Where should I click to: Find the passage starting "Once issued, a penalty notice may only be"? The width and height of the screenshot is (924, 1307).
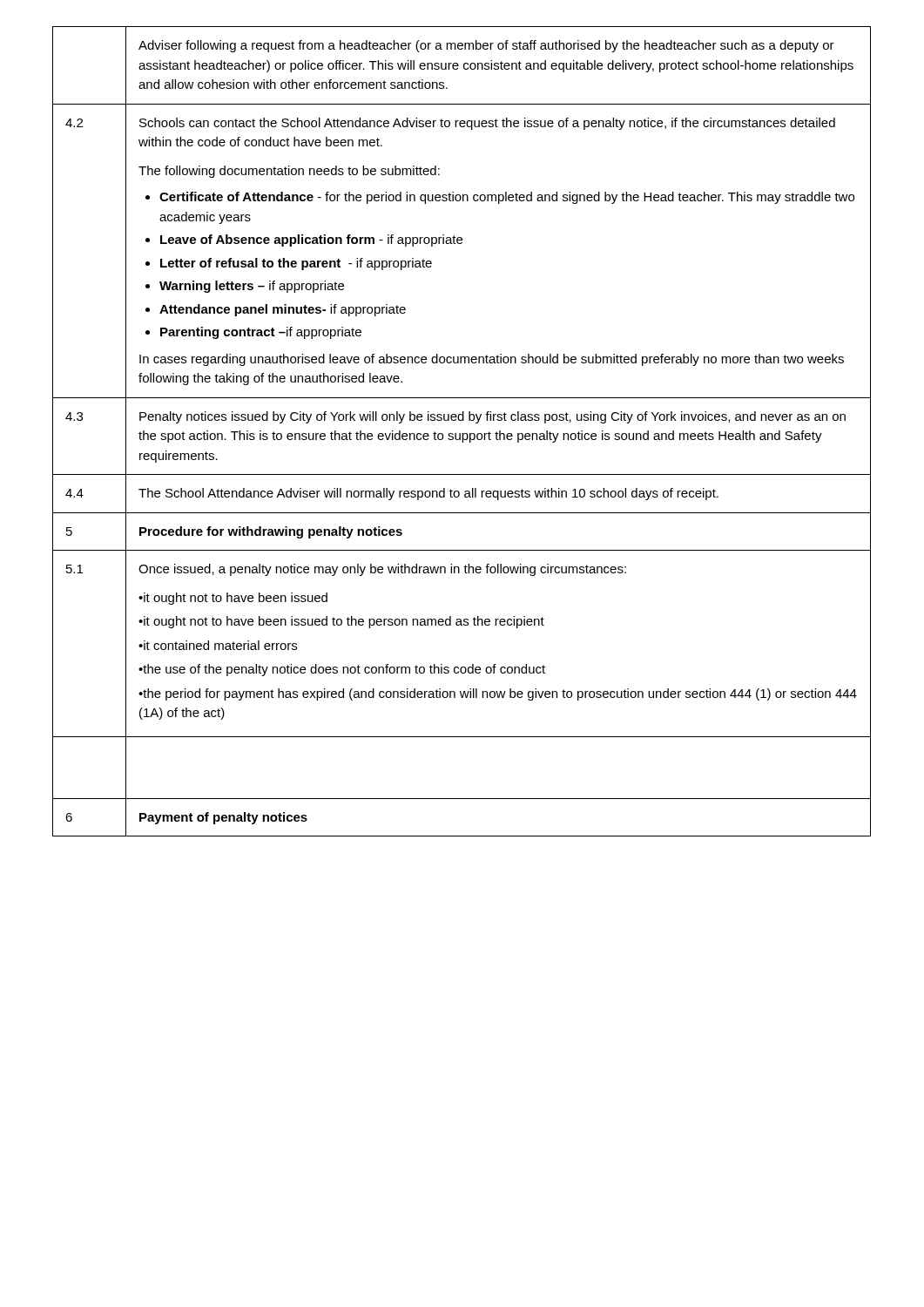point(382,570)
